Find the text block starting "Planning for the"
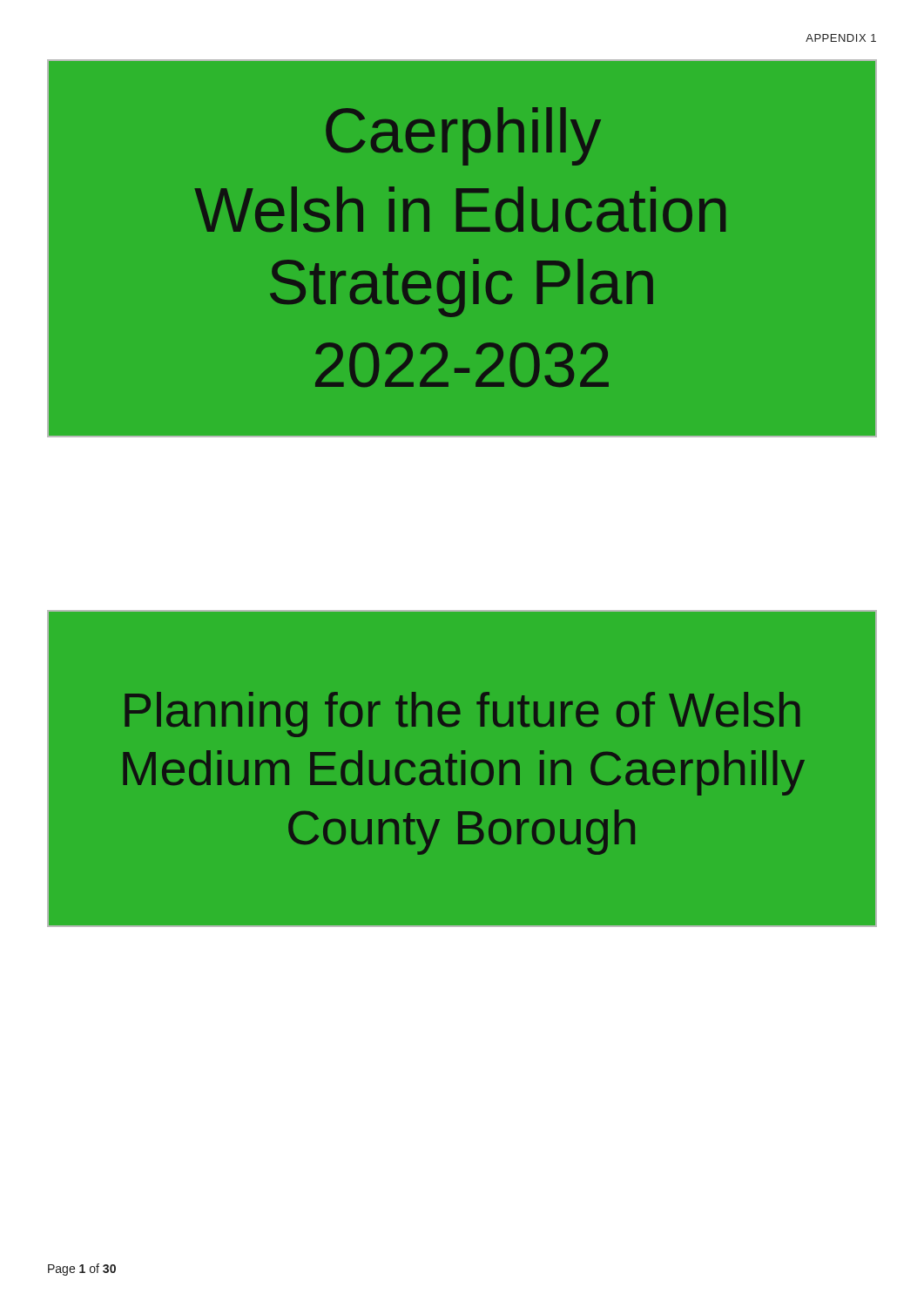Screen dimensions: 1307x924 pos(462,769)
